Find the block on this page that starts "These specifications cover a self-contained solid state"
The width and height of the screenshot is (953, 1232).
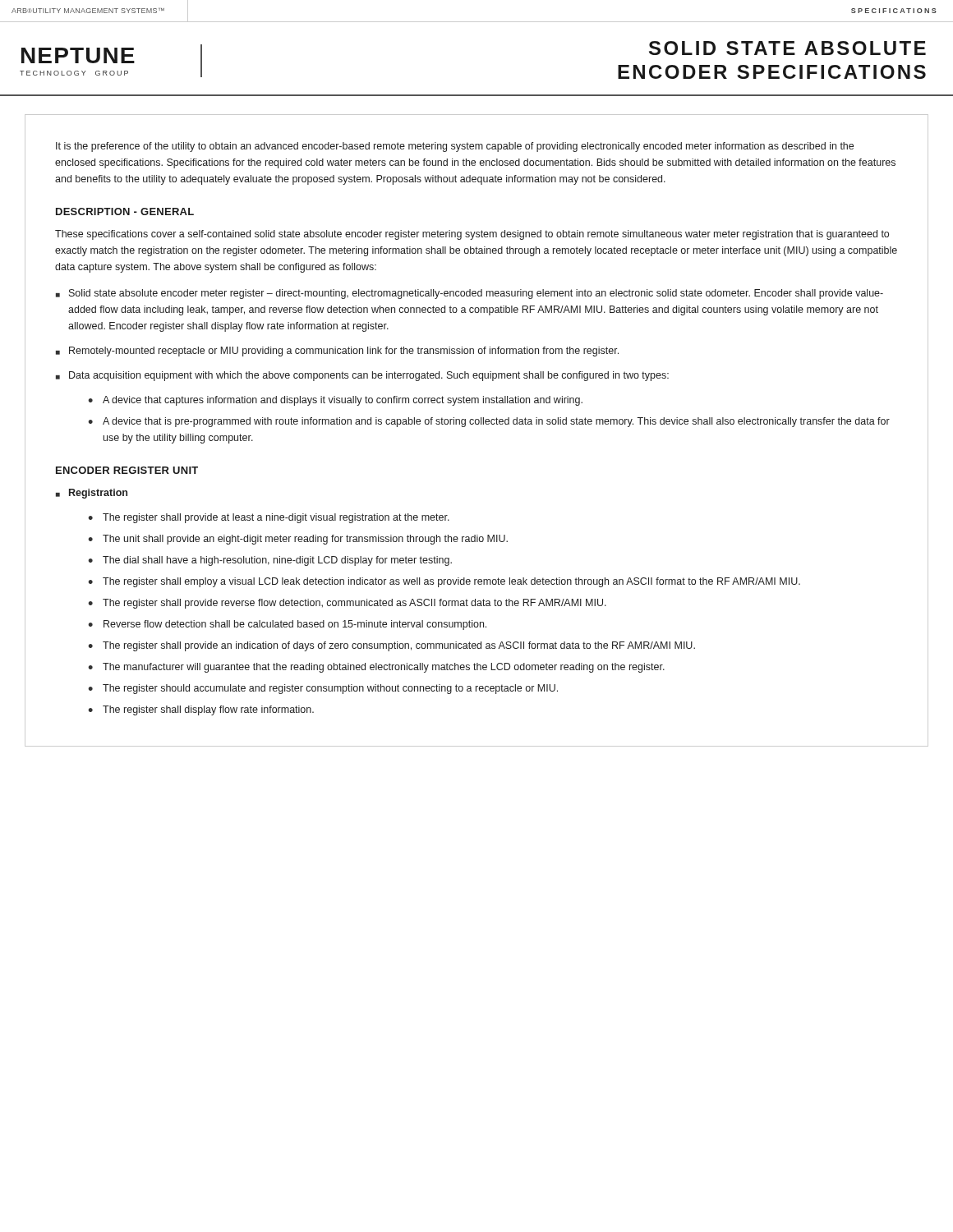click(476, 250)
